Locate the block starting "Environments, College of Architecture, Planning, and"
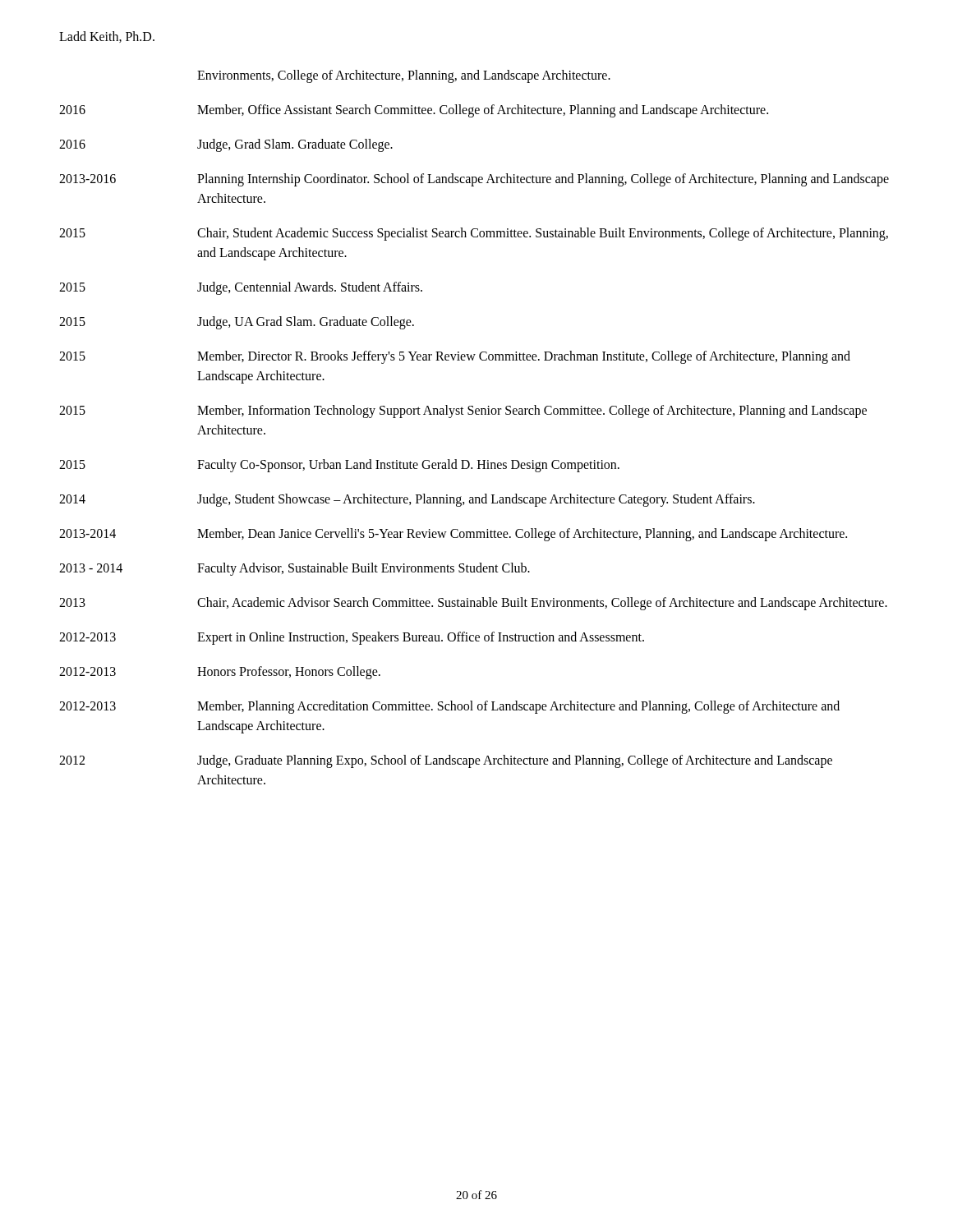This screenshot has height=1232, width=953. [404, 75]
